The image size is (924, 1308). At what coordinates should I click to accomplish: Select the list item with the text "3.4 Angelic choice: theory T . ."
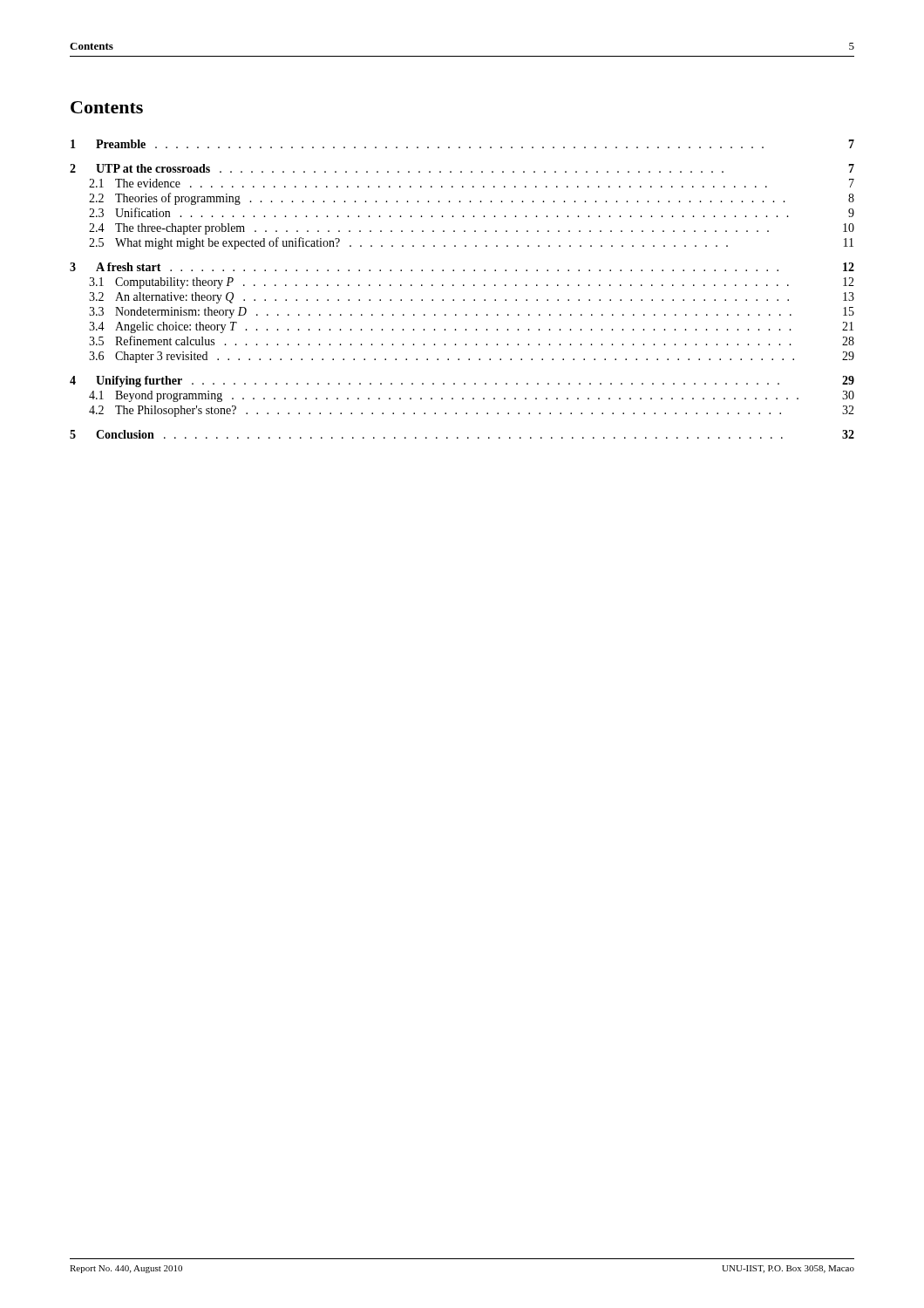pyautogui.click(x=472, y=327)
